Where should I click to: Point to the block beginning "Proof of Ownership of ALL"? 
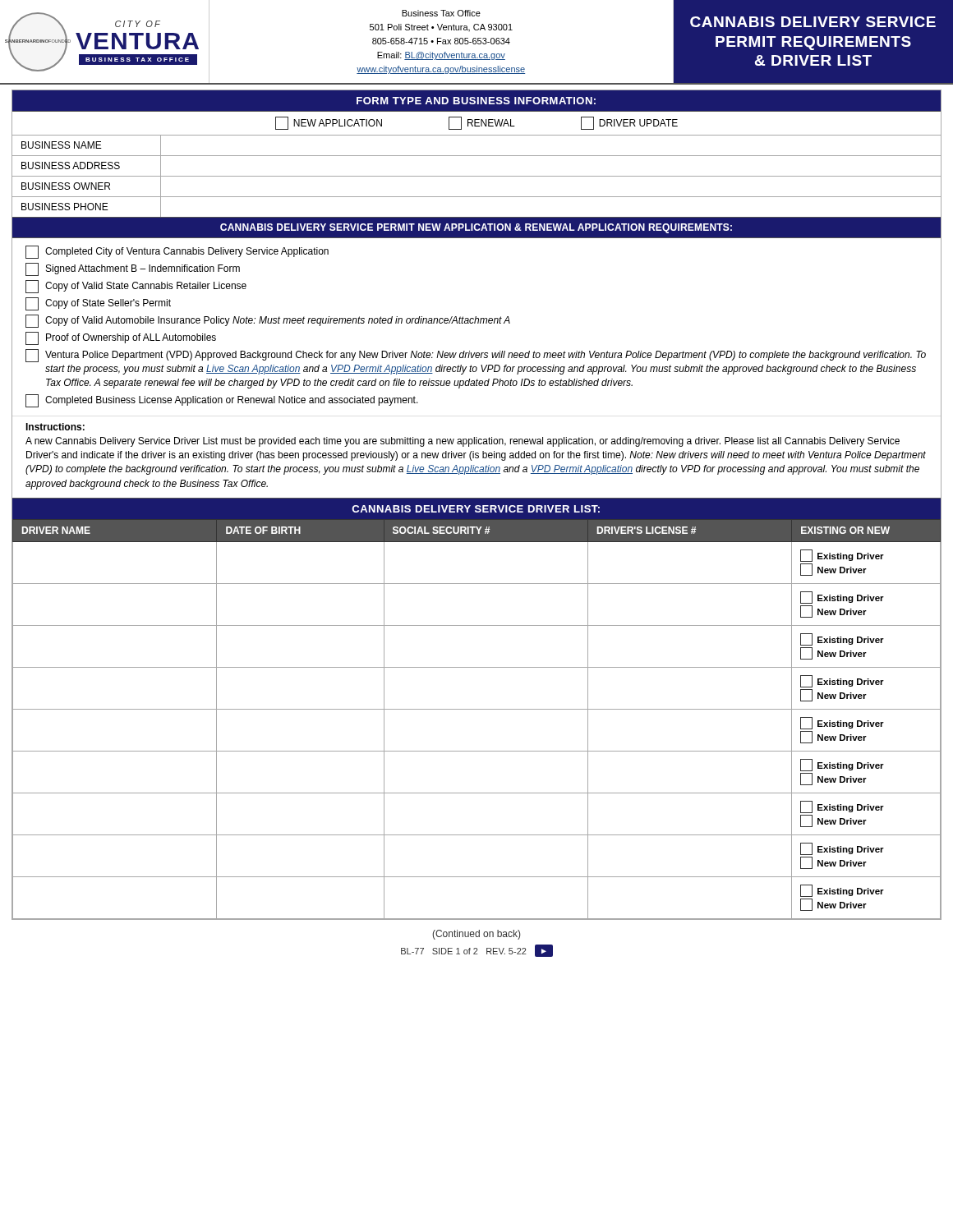(121, 338)
